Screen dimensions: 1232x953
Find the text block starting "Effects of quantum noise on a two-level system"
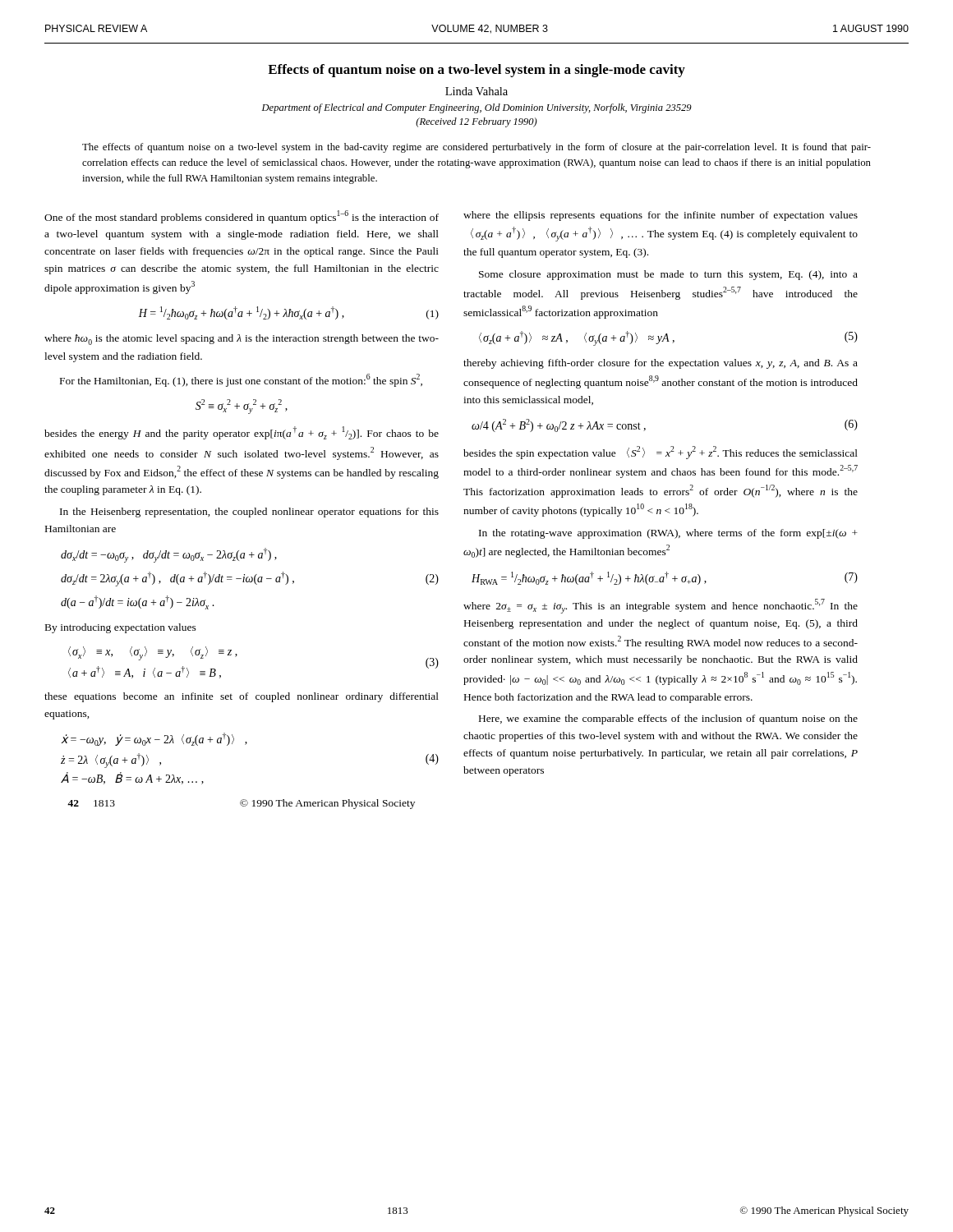[x=476, y=95]
